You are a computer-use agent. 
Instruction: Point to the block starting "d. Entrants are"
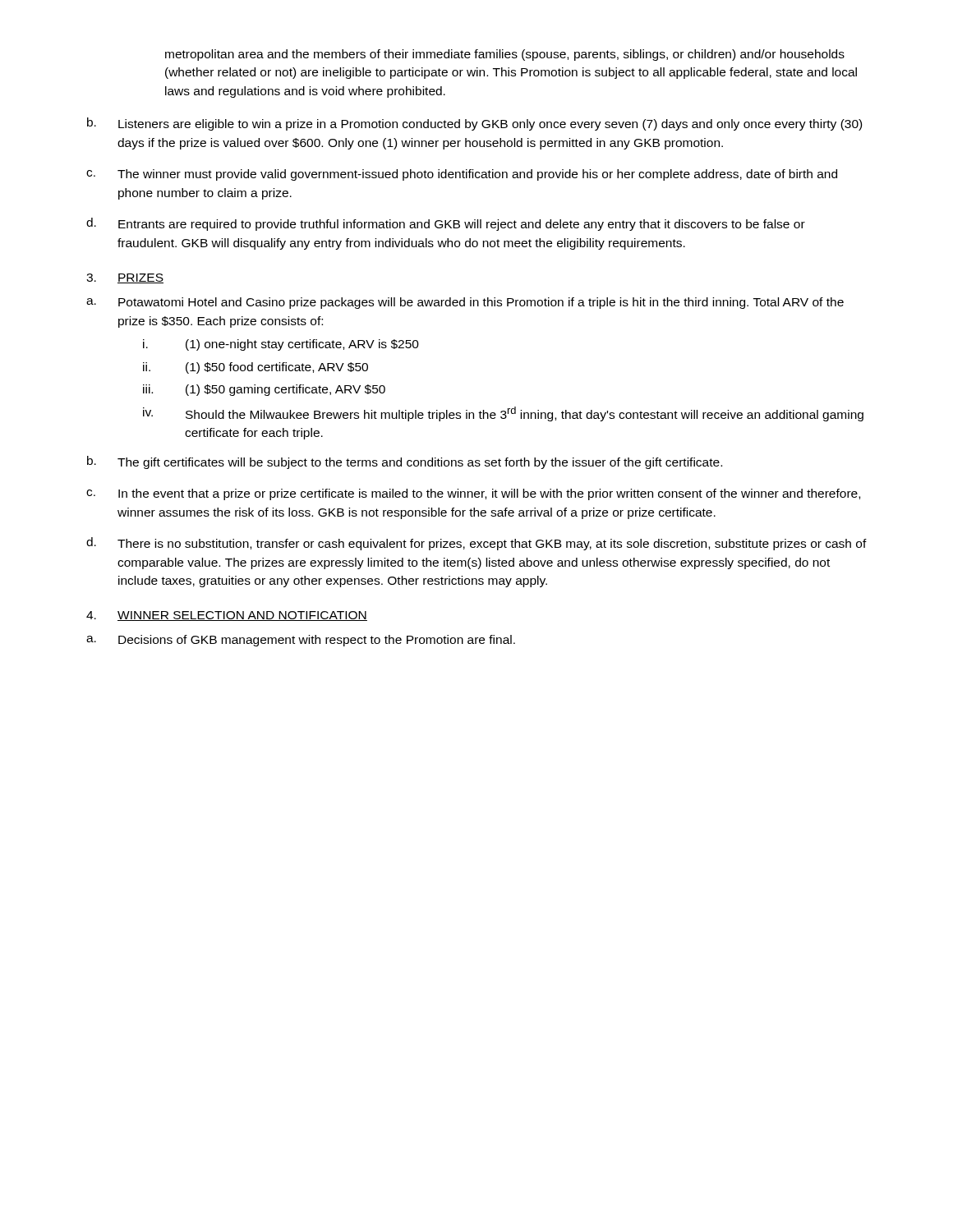(476, 234)
